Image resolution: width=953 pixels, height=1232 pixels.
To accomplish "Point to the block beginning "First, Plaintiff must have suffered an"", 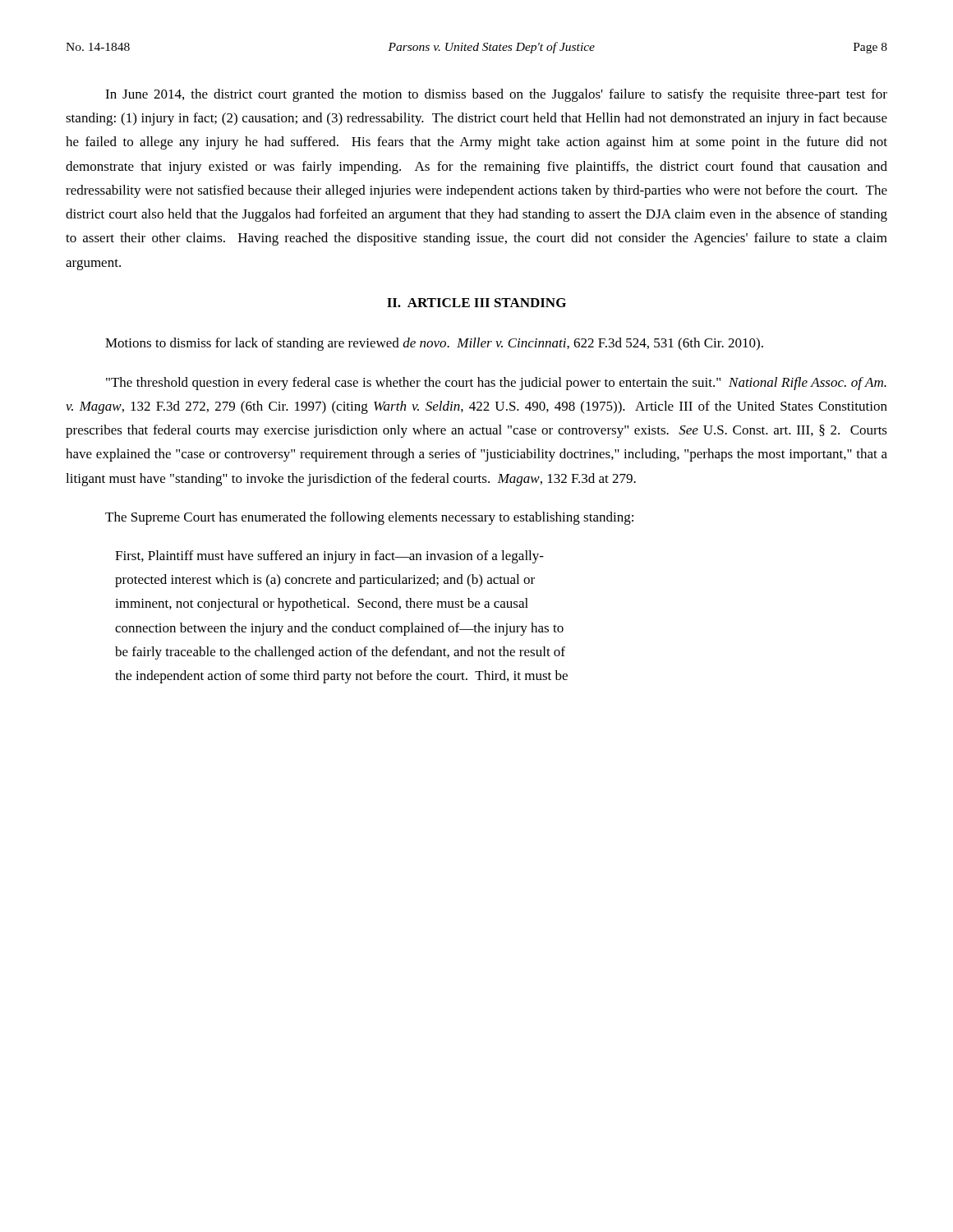I will [x=342, y=616].
